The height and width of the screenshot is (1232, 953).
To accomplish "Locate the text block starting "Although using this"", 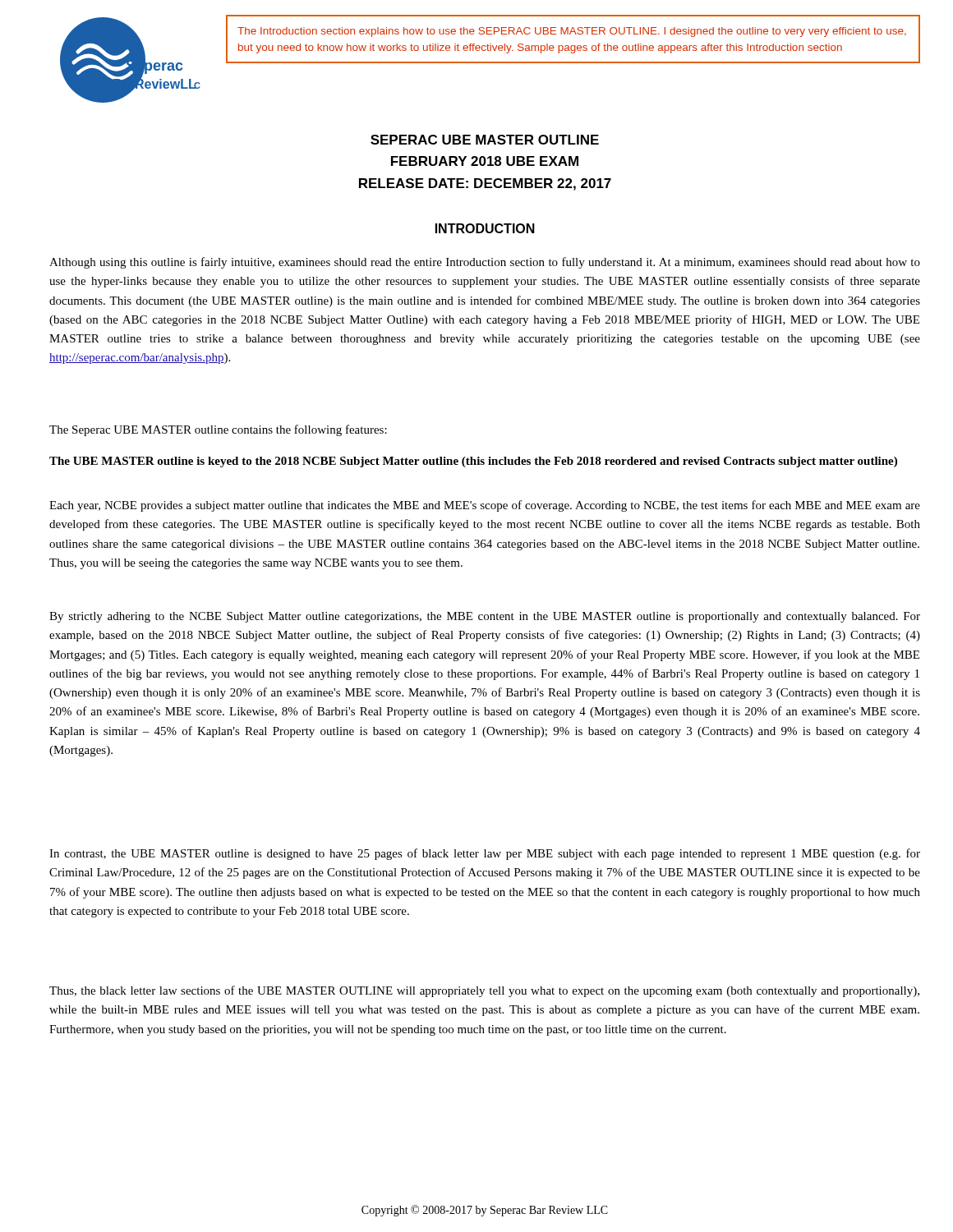I will pos(485,310).
